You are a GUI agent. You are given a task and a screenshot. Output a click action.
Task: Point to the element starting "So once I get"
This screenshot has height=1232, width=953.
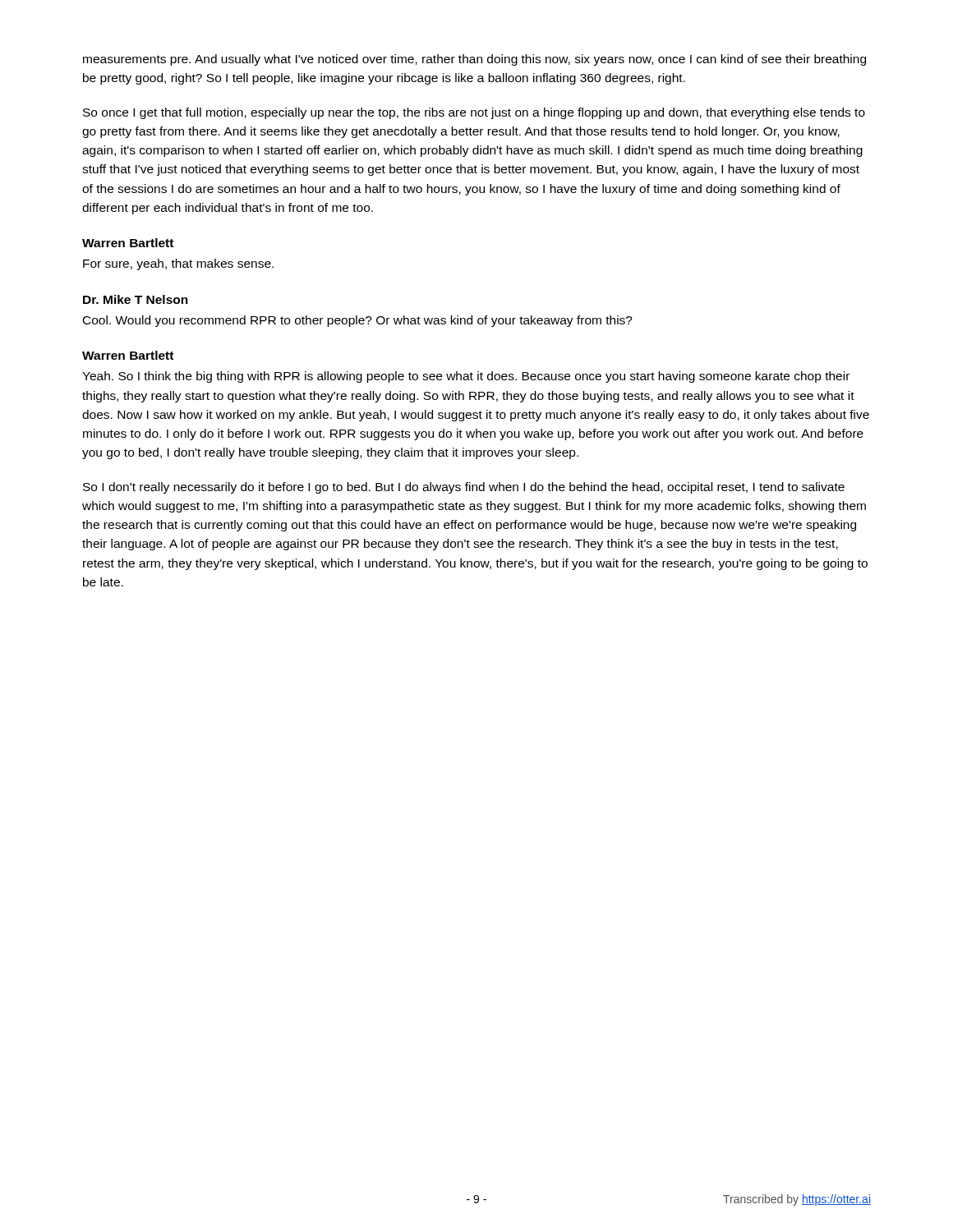[x=474, y=159]
